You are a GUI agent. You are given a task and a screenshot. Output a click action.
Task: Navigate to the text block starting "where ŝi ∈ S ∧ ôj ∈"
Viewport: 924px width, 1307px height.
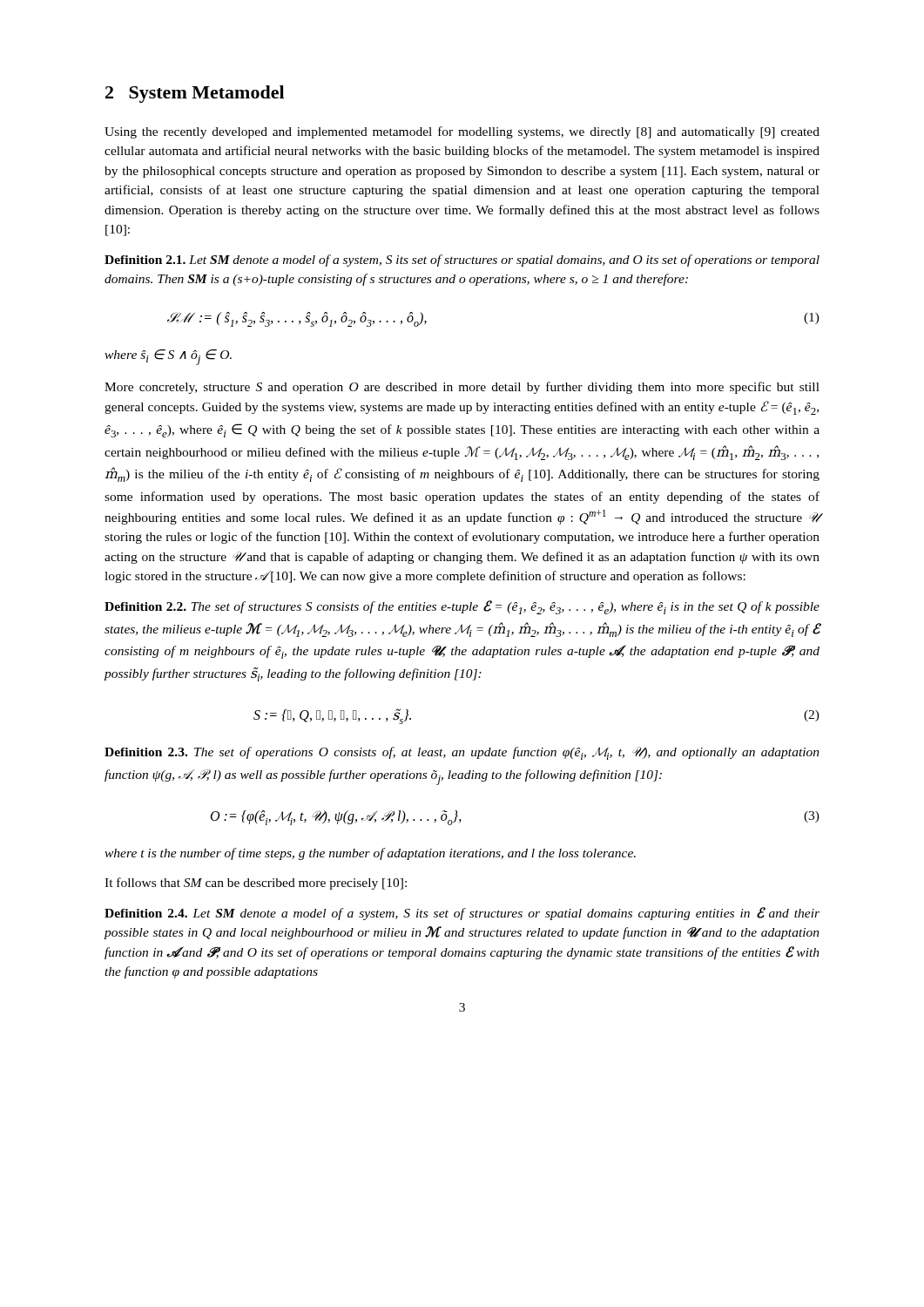pyautogui.click(x=168, y=357)
